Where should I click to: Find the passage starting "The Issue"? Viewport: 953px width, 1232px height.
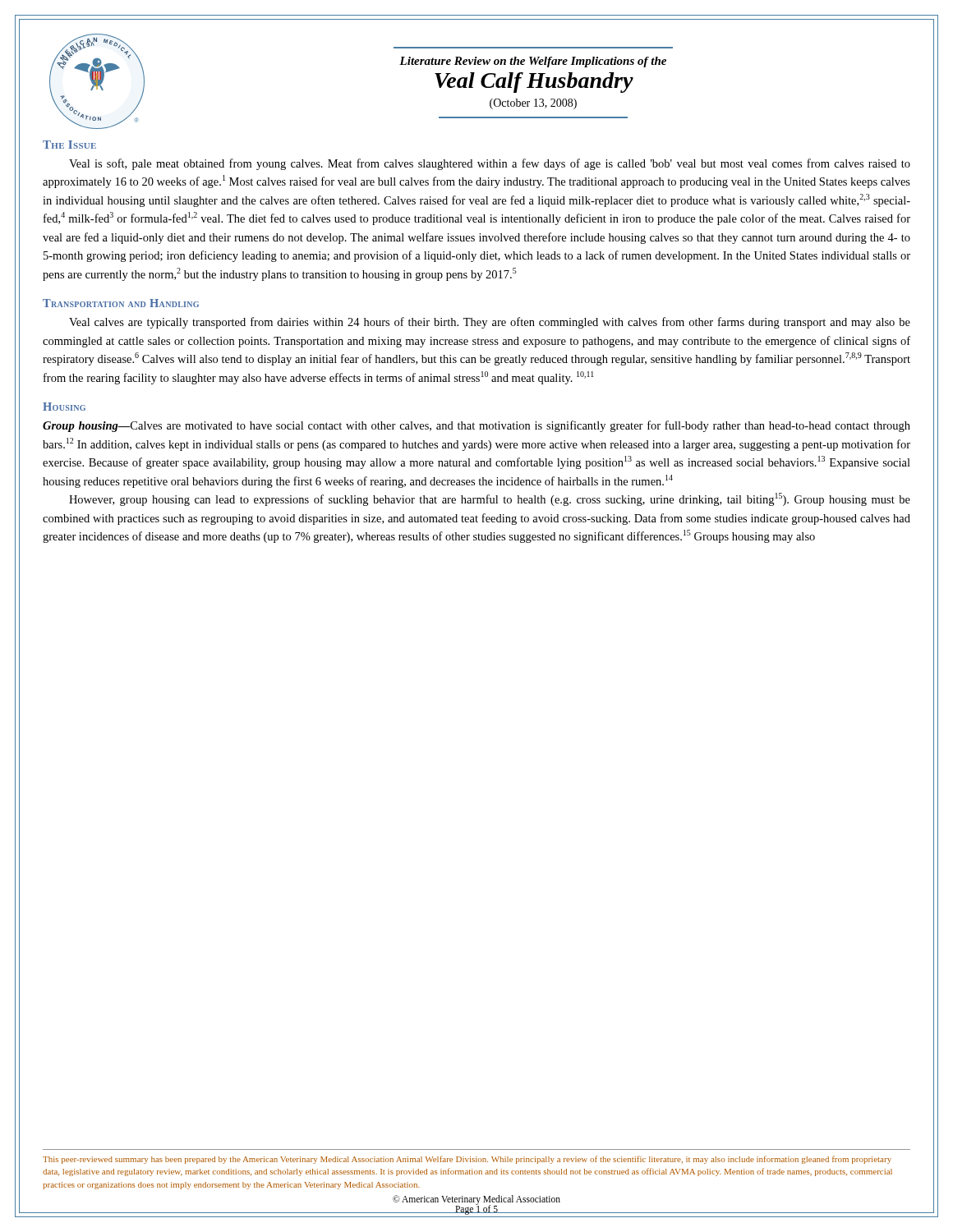click(70, 145)
